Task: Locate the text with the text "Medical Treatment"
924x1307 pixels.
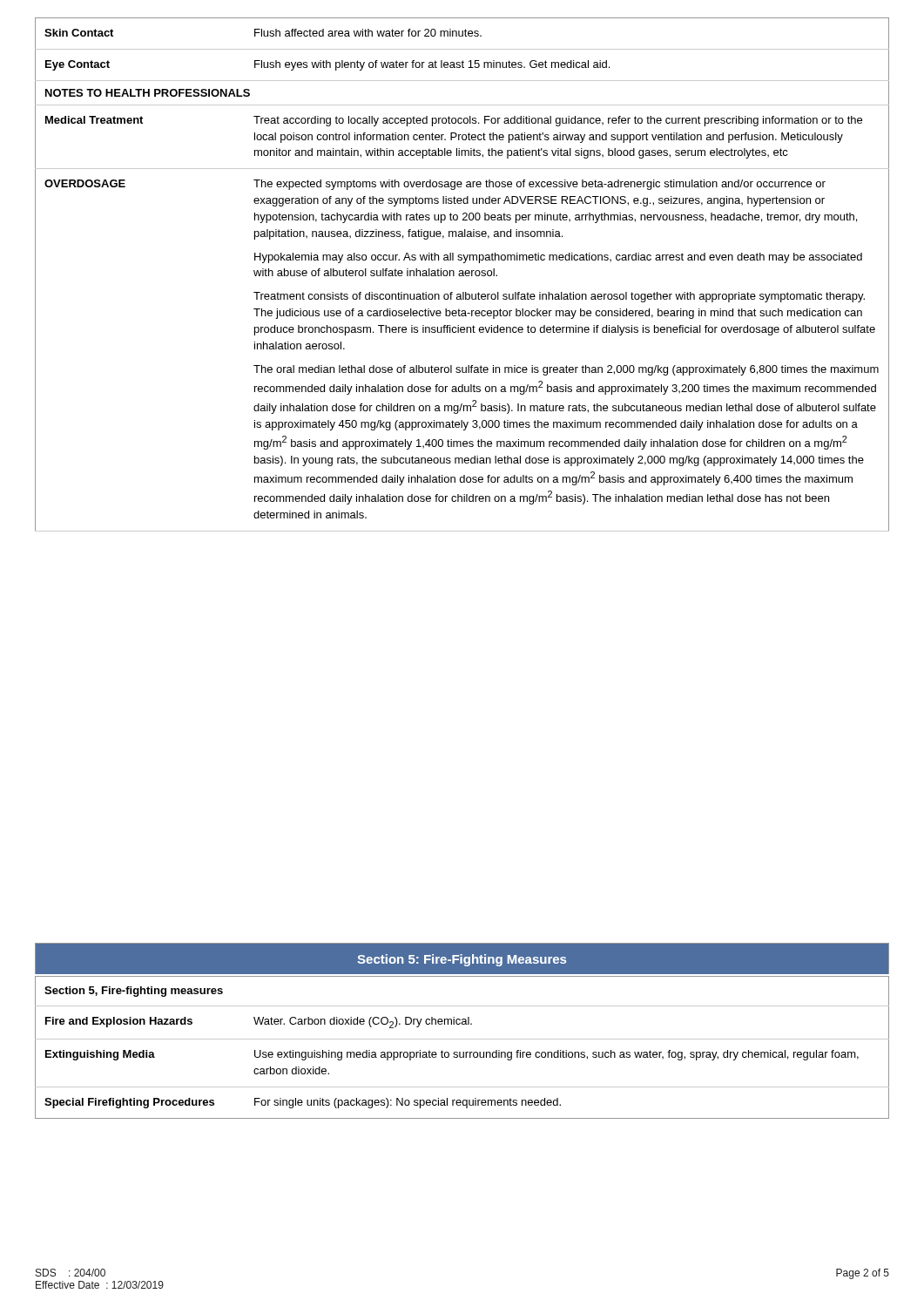Action: point(94,120)
